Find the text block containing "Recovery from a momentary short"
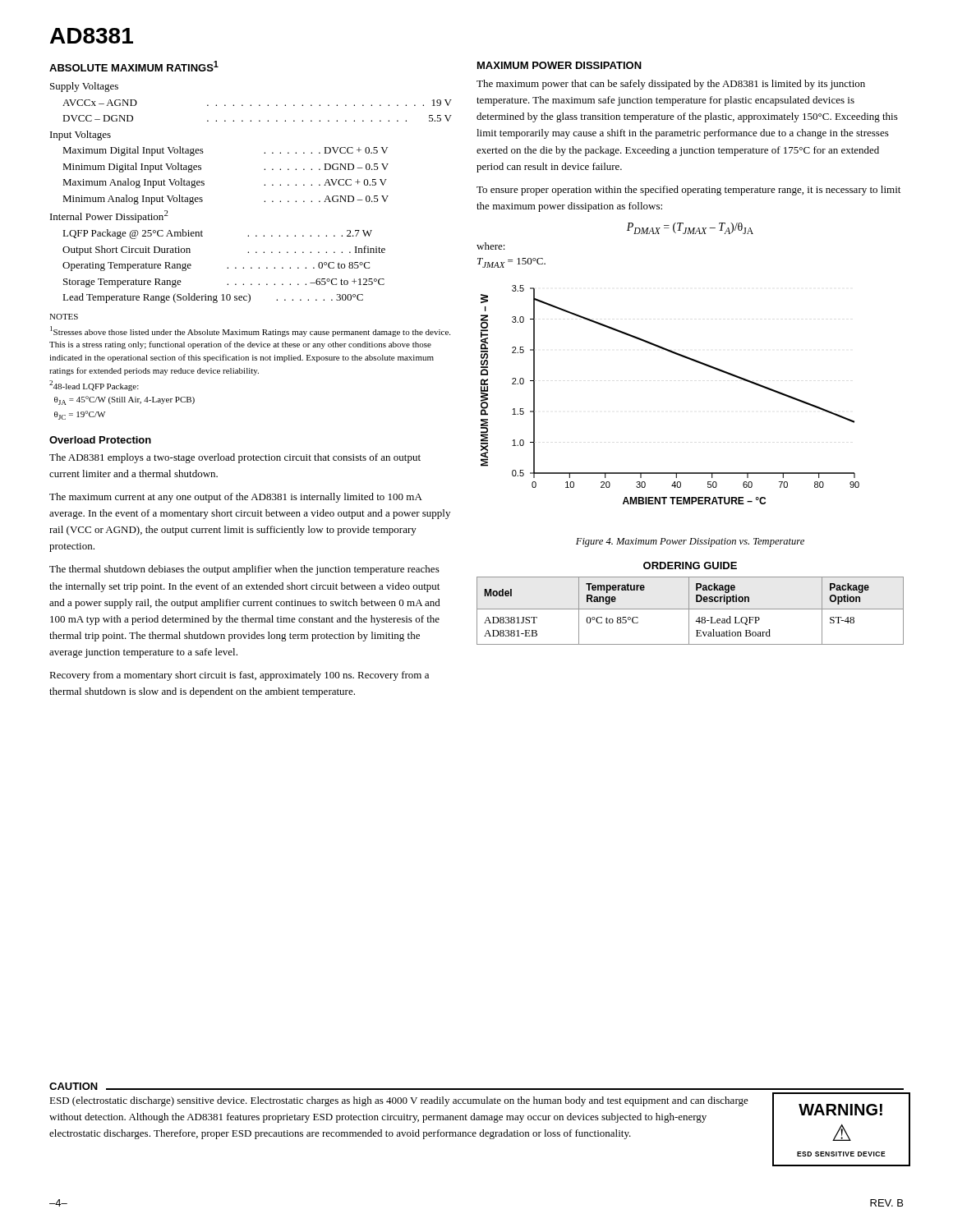 point(239,683)
